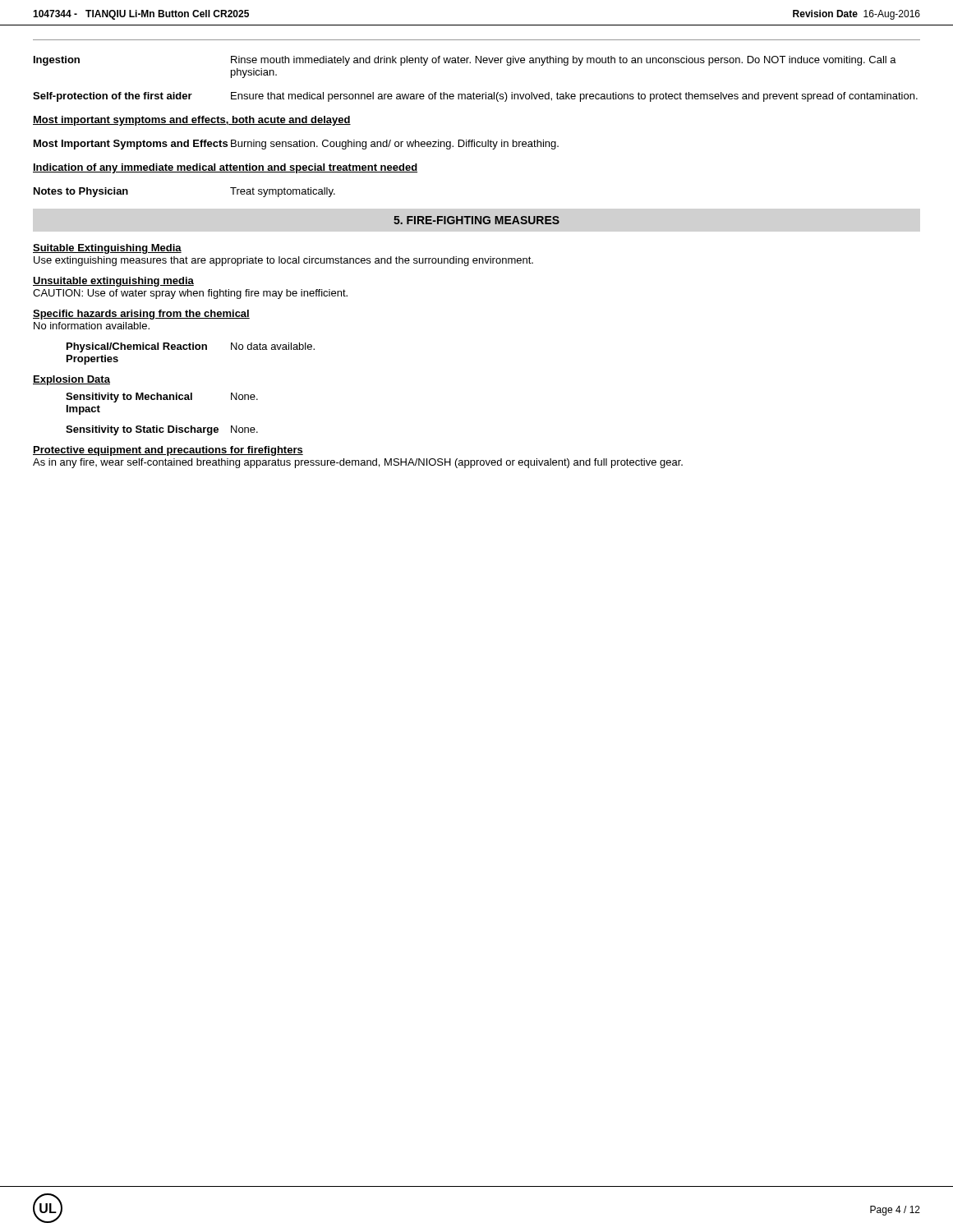Select the region starting "Indication of any immediate medical attention"
Viewport: 953px width, 1232px height.
(225, 167)
